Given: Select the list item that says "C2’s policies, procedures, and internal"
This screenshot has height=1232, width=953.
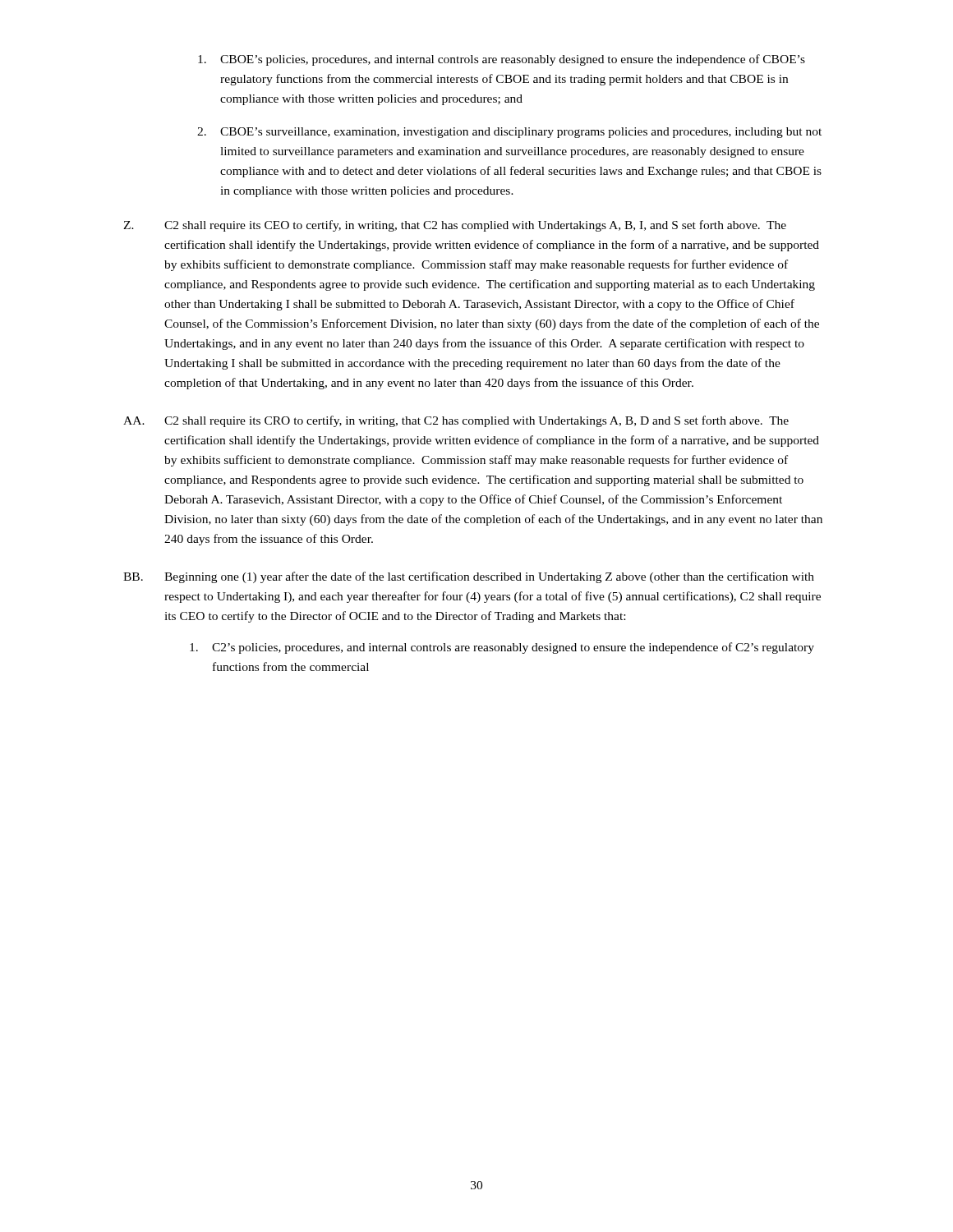Looking at the screenshot, I should pos(497,657).
